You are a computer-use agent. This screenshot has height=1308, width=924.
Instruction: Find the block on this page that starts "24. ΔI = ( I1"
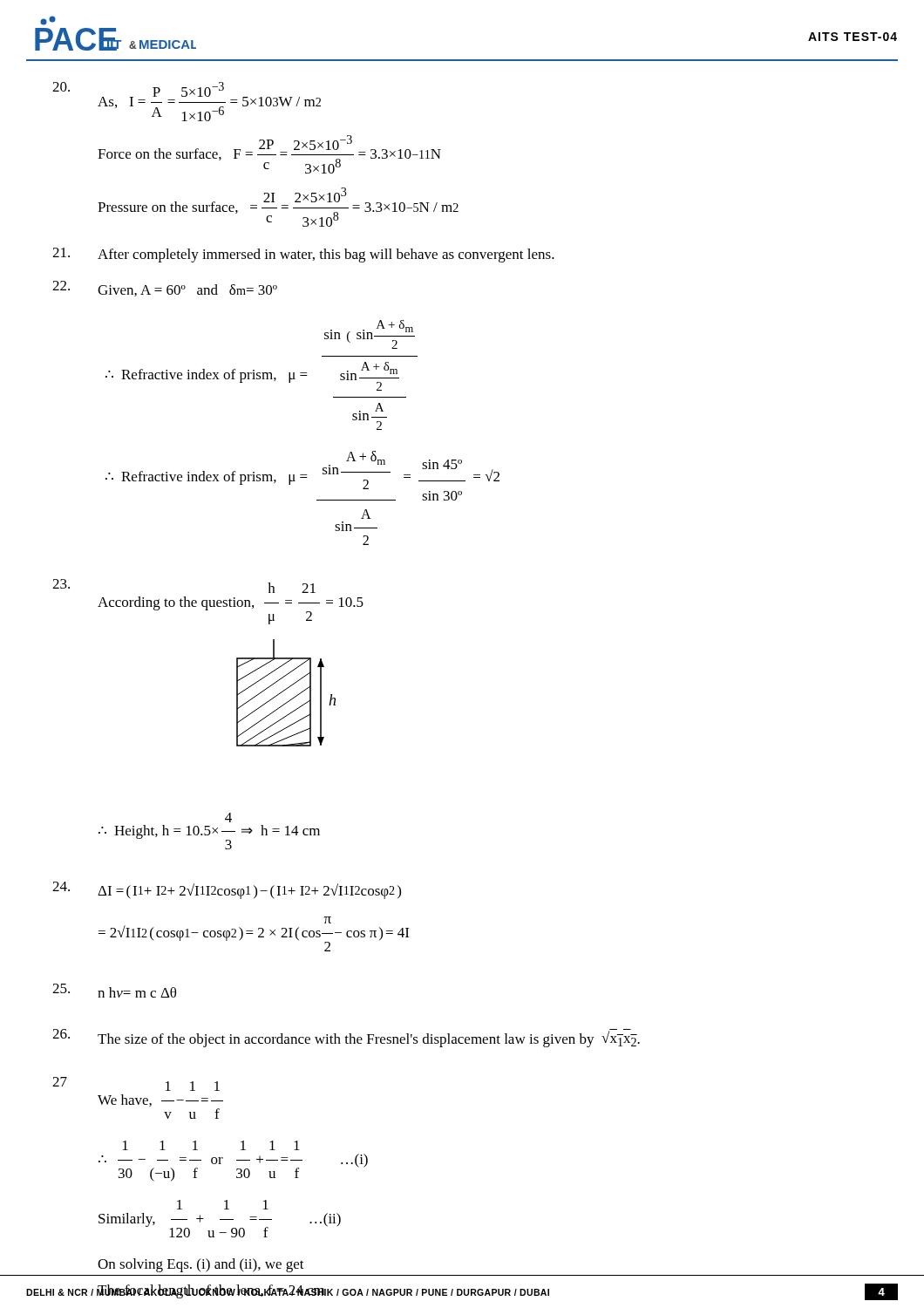[x=227, y=890]
